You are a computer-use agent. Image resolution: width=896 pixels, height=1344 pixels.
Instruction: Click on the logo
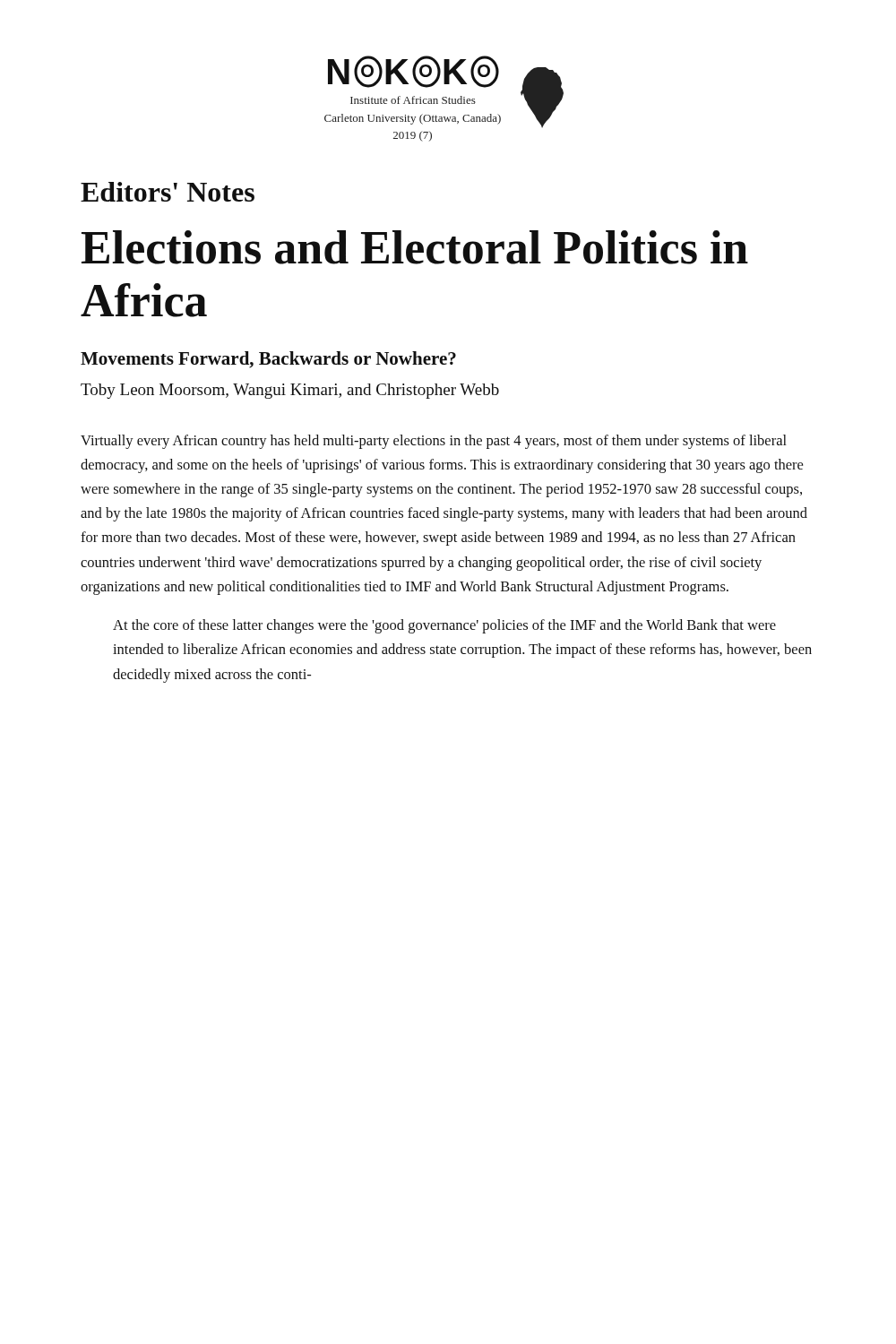coord(448,99)
